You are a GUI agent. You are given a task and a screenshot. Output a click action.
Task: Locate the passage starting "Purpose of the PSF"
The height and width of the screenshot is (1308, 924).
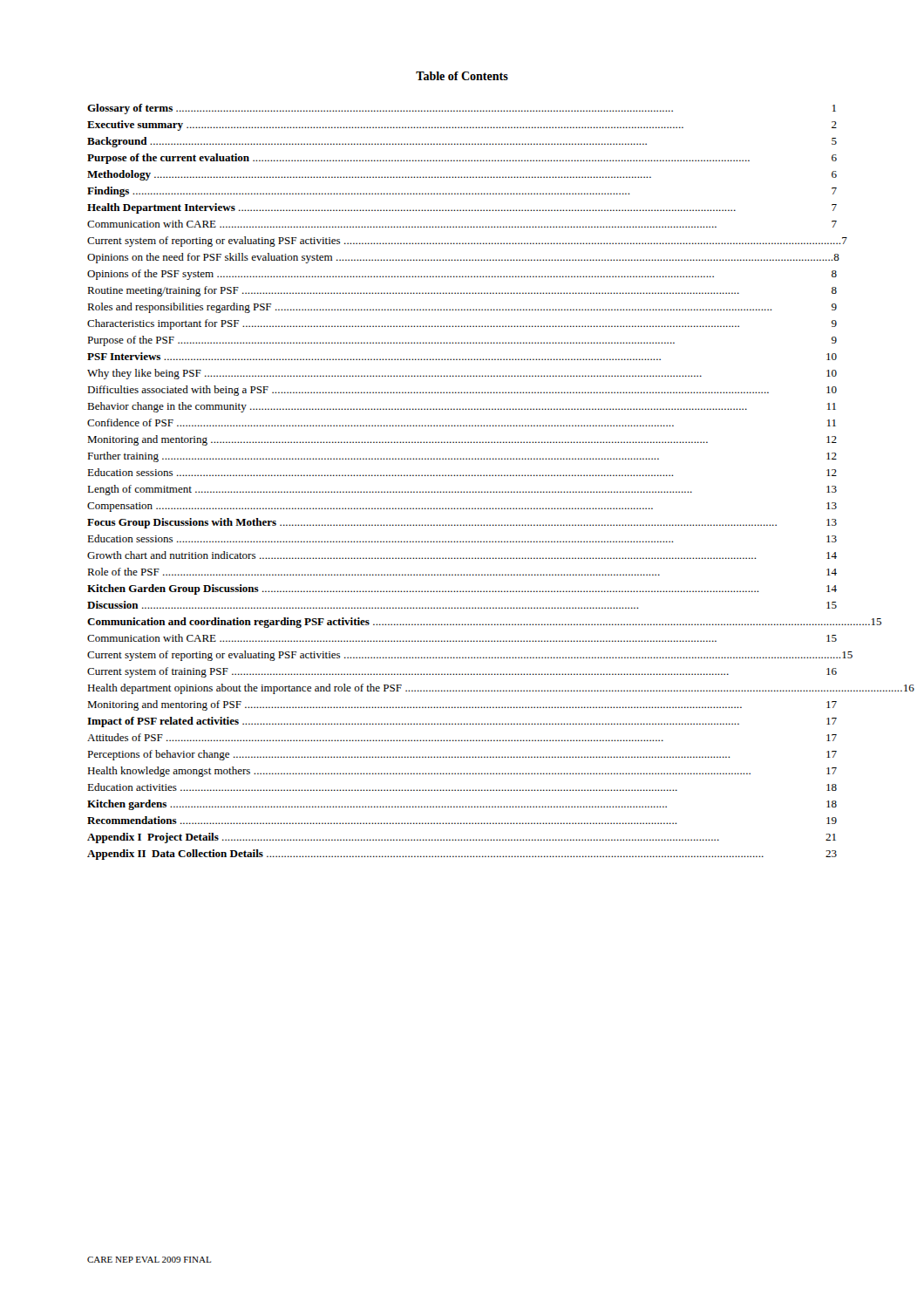pos(462,340)
